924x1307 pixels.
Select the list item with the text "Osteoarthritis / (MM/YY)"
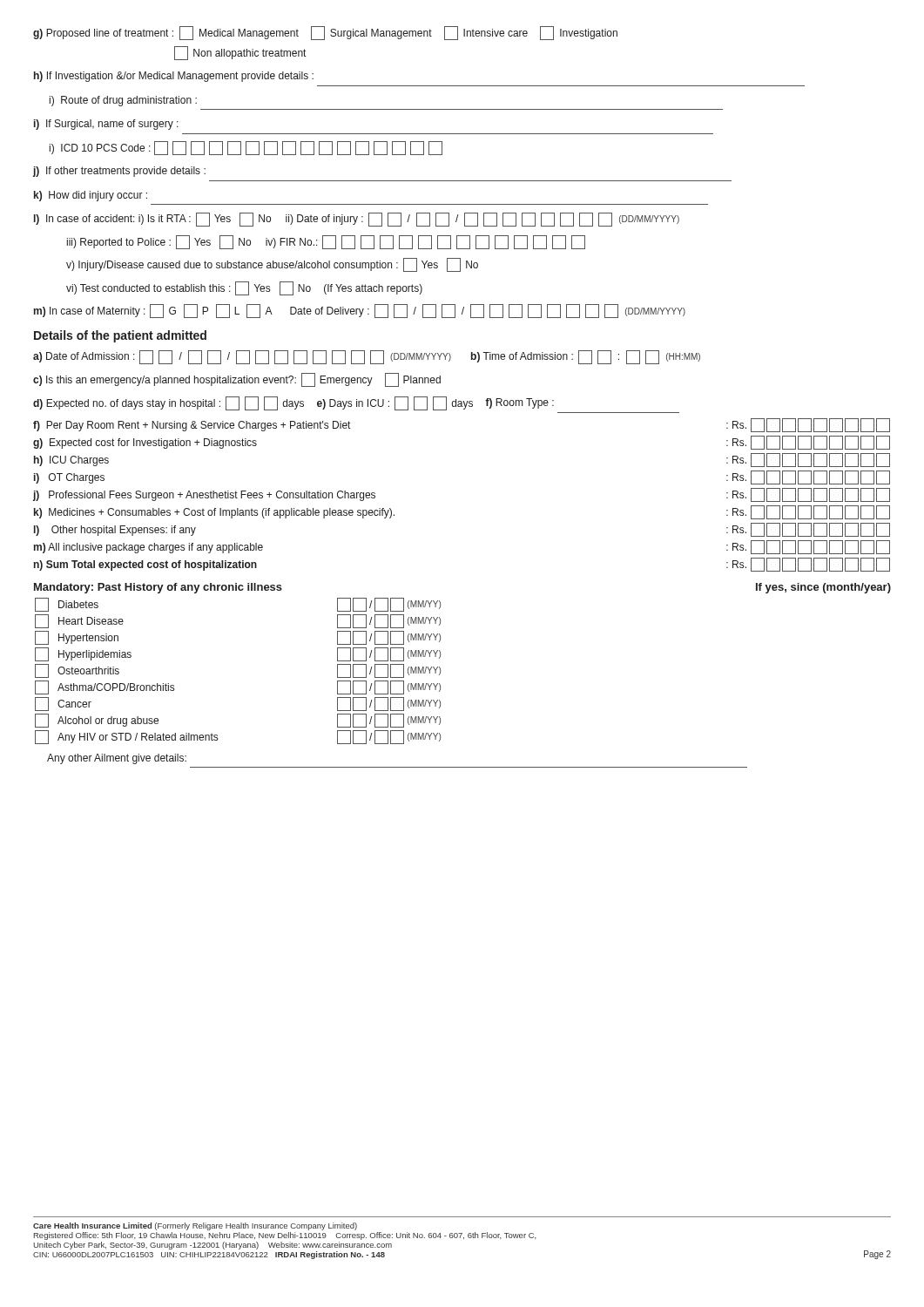point(78,670)
